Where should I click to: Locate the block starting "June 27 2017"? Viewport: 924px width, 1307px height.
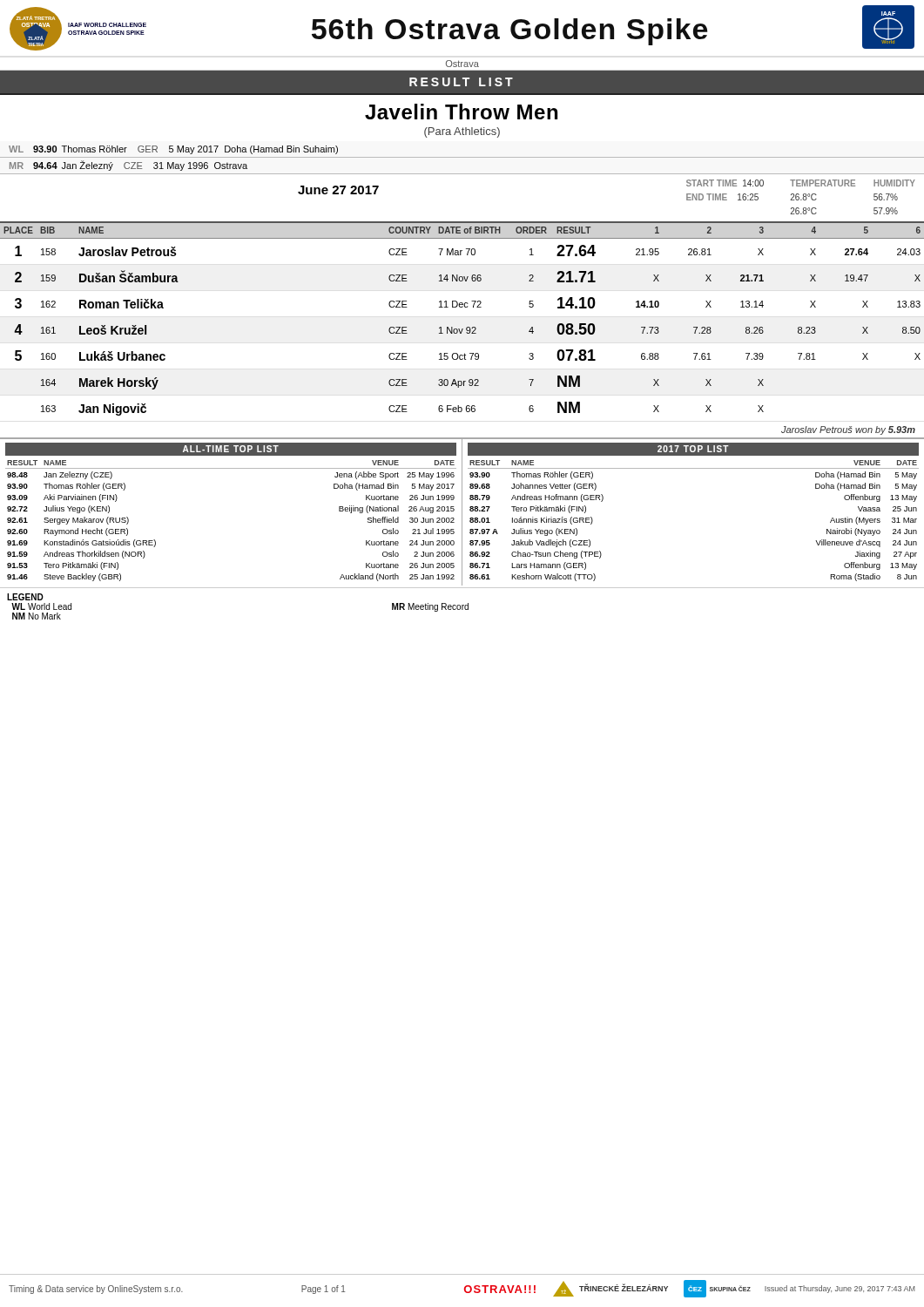pyautogui.click(x=339, y=190)
